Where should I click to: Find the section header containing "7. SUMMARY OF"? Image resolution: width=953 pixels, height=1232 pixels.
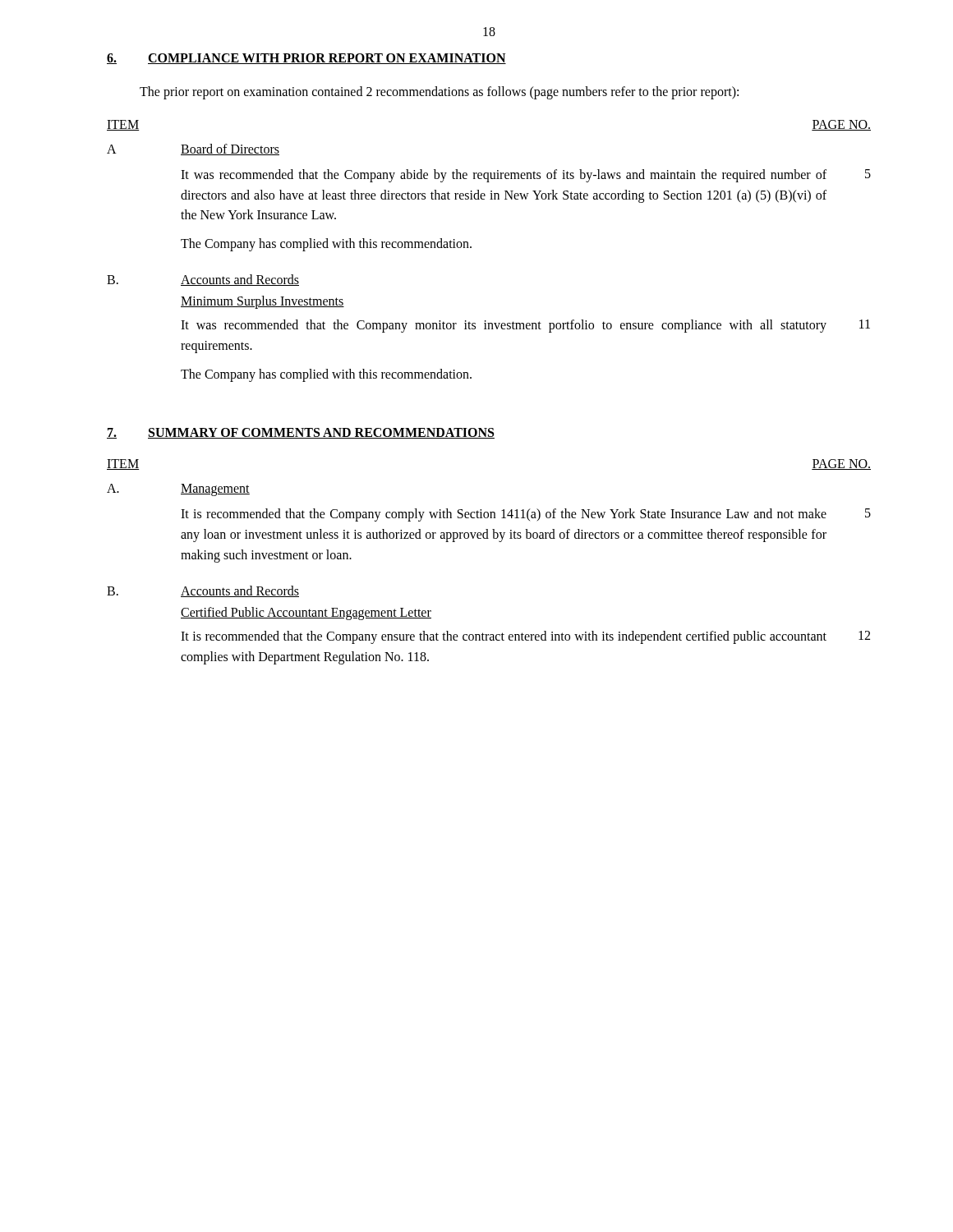pos(301,433)
